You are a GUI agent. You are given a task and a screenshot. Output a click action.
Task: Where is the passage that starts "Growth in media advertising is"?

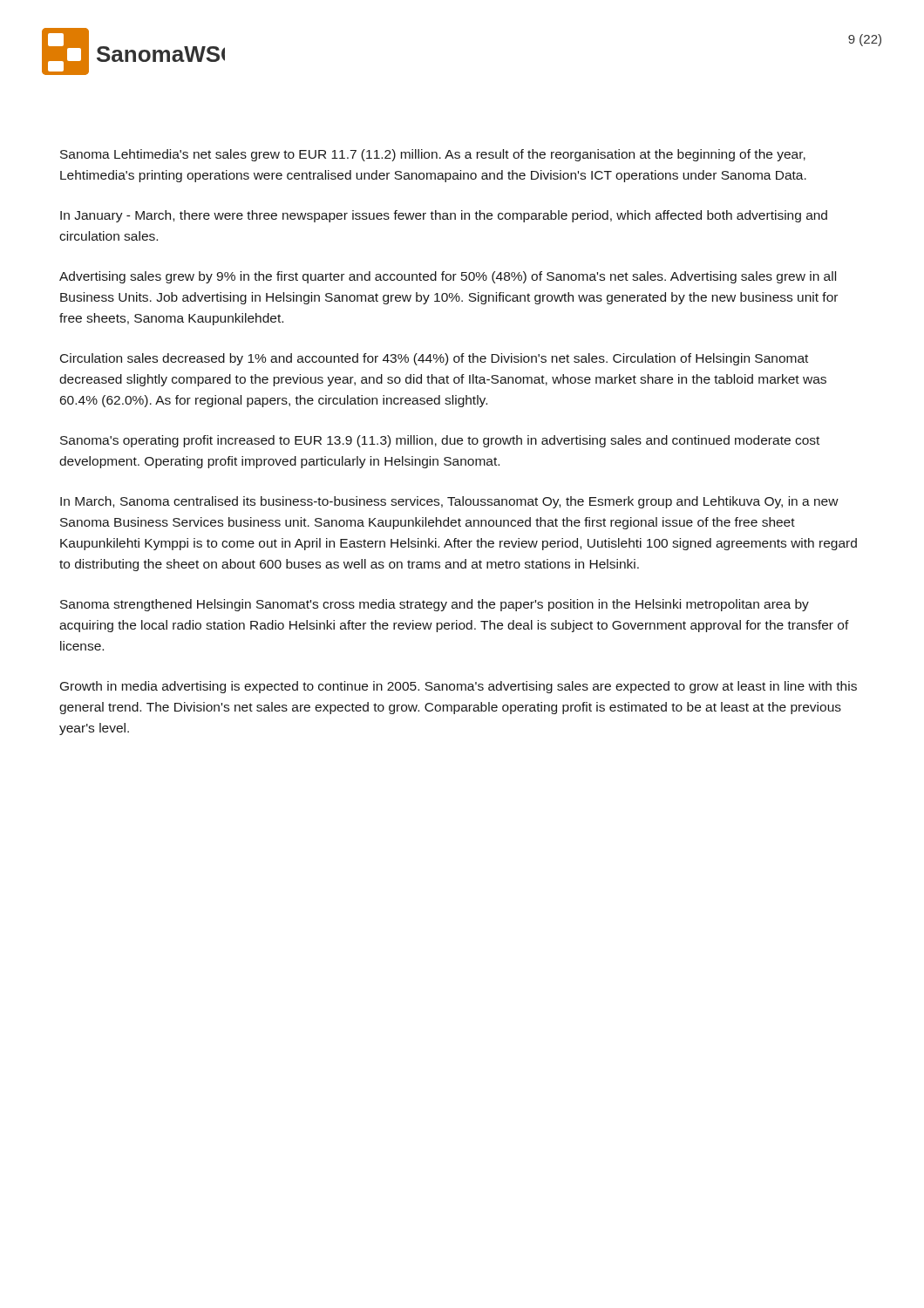pyautogui.click(x=458, y=707)
